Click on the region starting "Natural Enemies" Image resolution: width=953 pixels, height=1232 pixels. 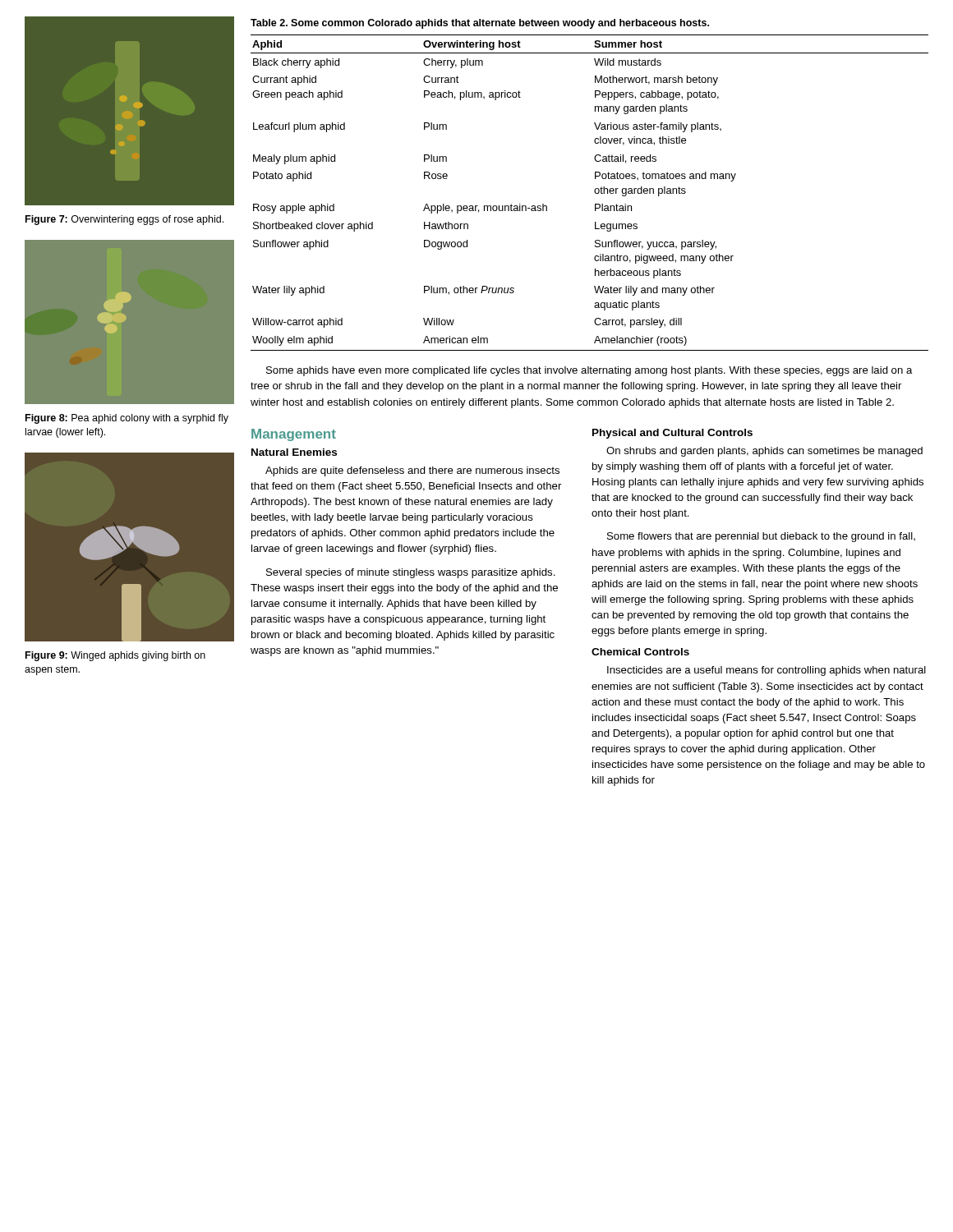pos(294,452)
